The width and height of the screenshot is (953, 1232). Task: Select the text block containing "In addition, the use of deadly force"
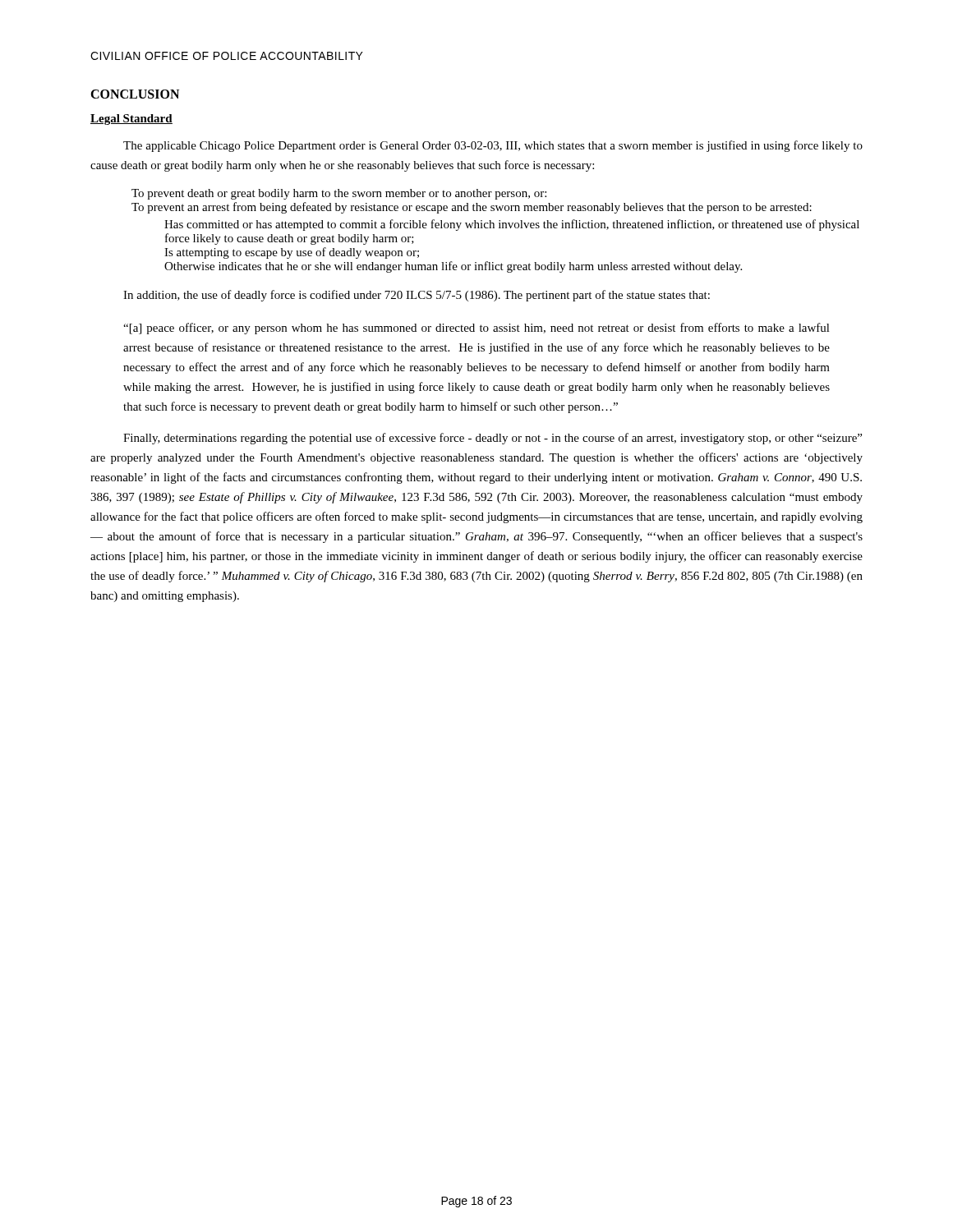[x=417, y=295]
